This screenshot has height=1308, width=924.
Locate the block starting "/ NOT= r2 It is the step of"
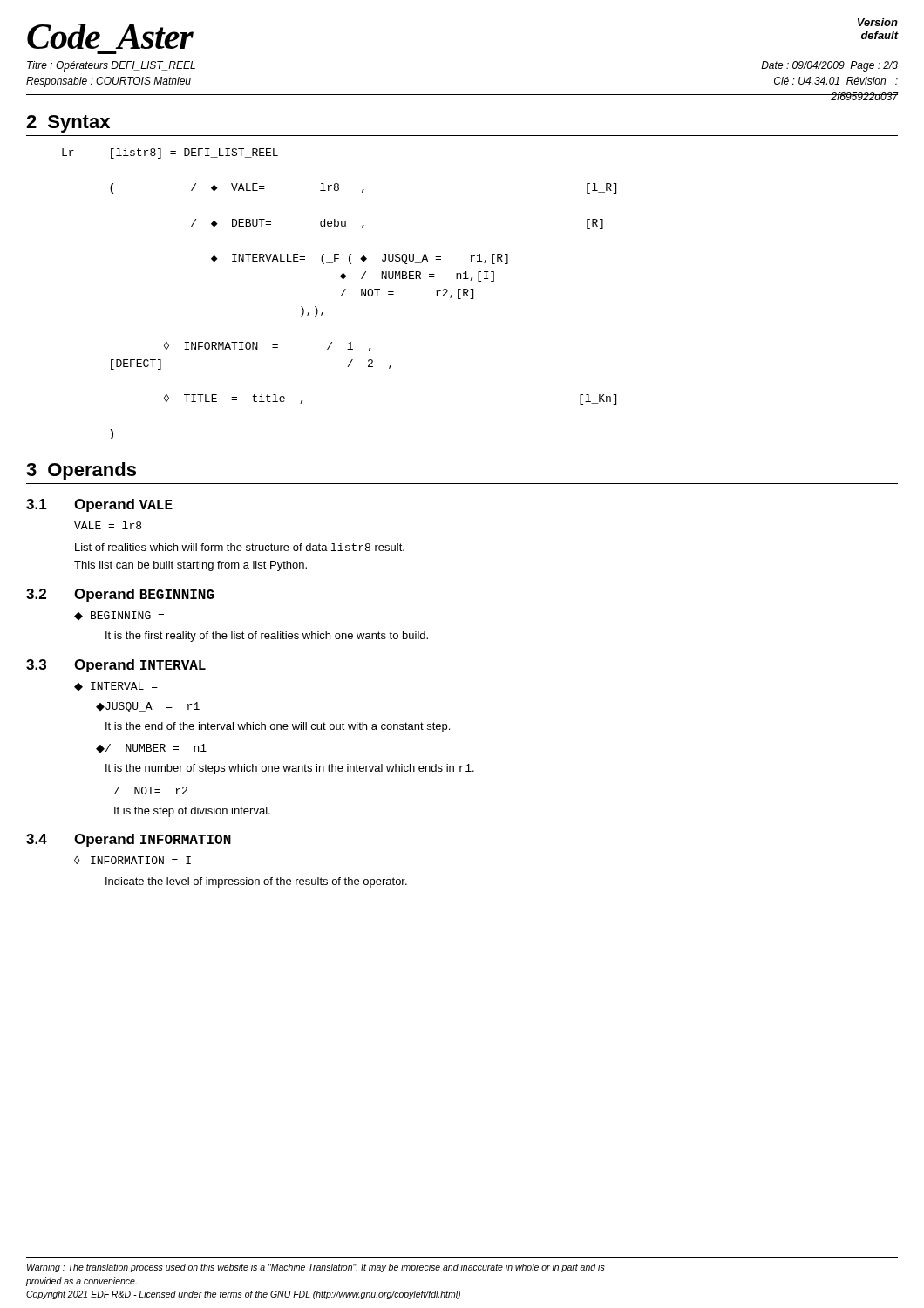151,790
